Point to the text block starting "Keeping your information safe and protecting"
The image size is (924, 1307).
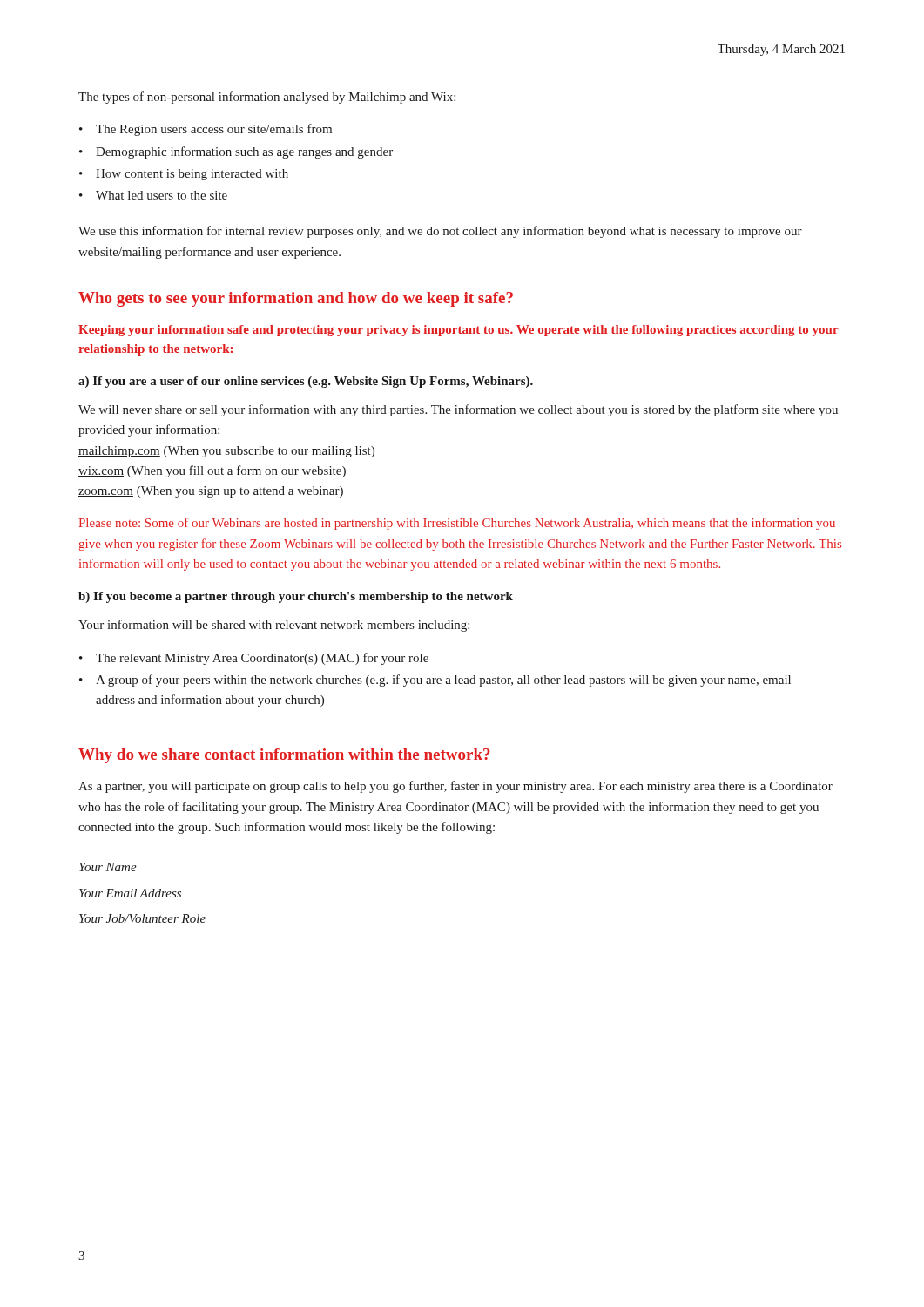458,339
